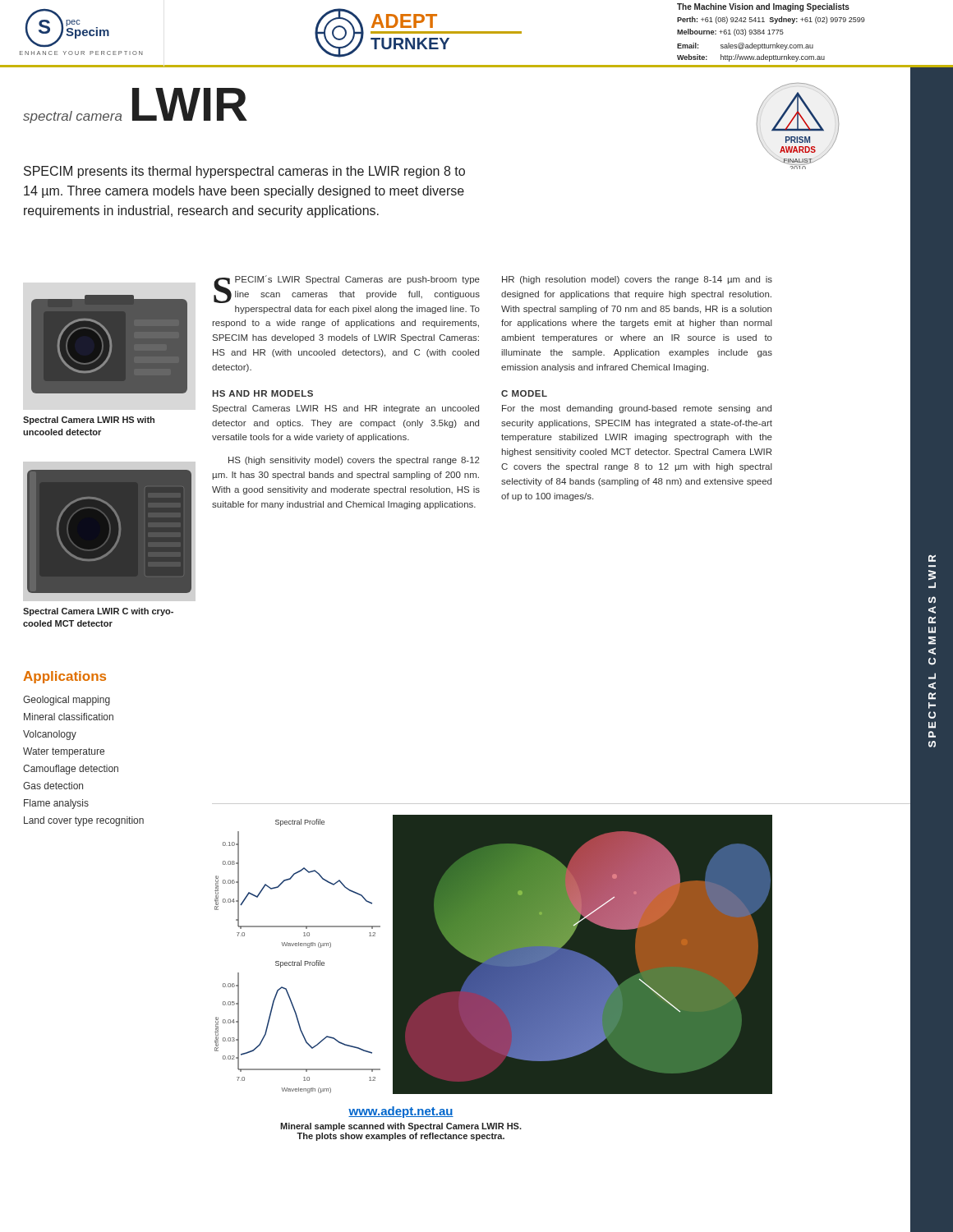953x1232 pixels.
Task: Find the list item containing "Land cover type recognition"
Action: click(84, 821)
